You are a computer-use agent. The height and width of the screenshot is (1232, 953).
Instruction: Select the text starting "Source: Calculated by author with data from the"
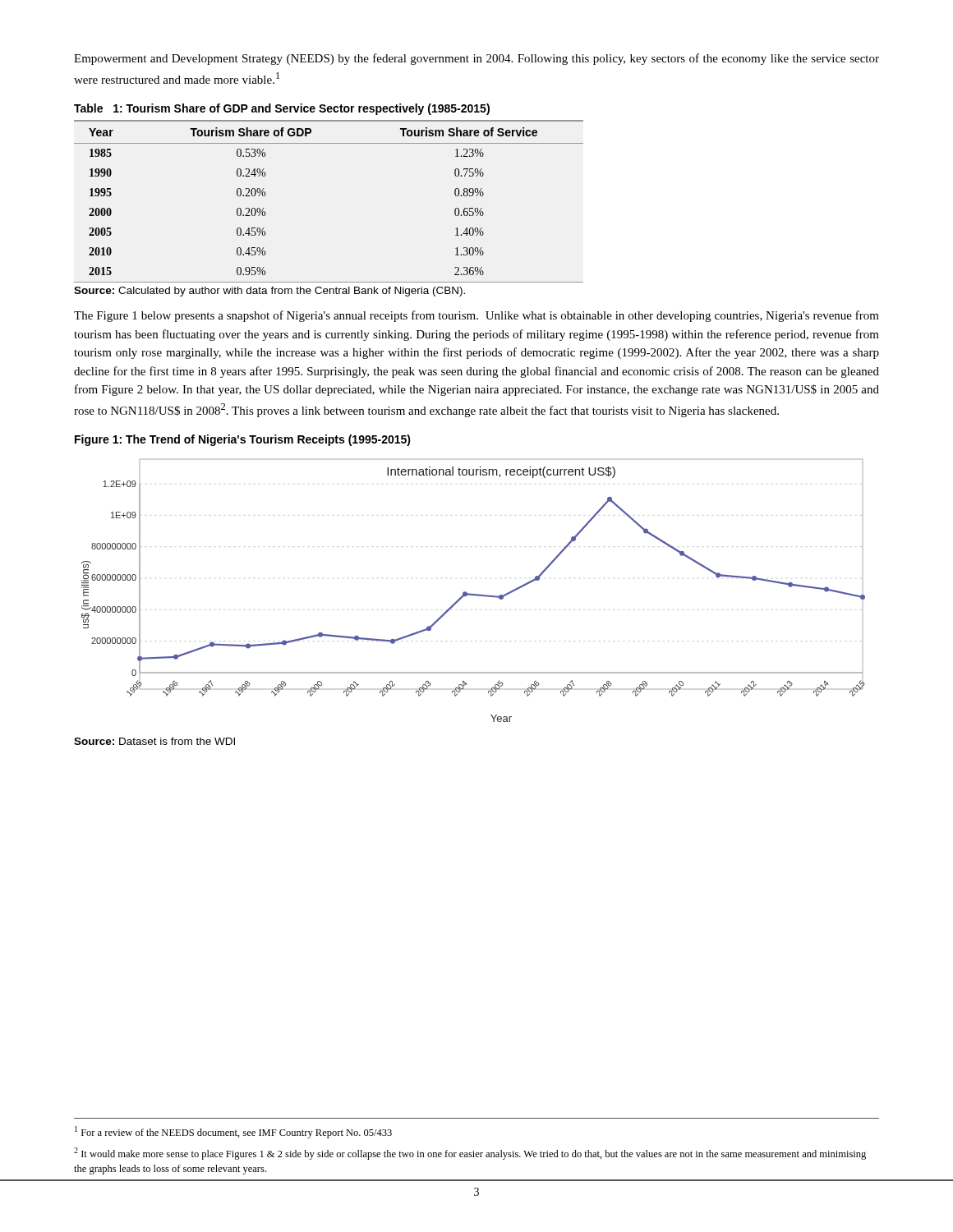[270, 290]
